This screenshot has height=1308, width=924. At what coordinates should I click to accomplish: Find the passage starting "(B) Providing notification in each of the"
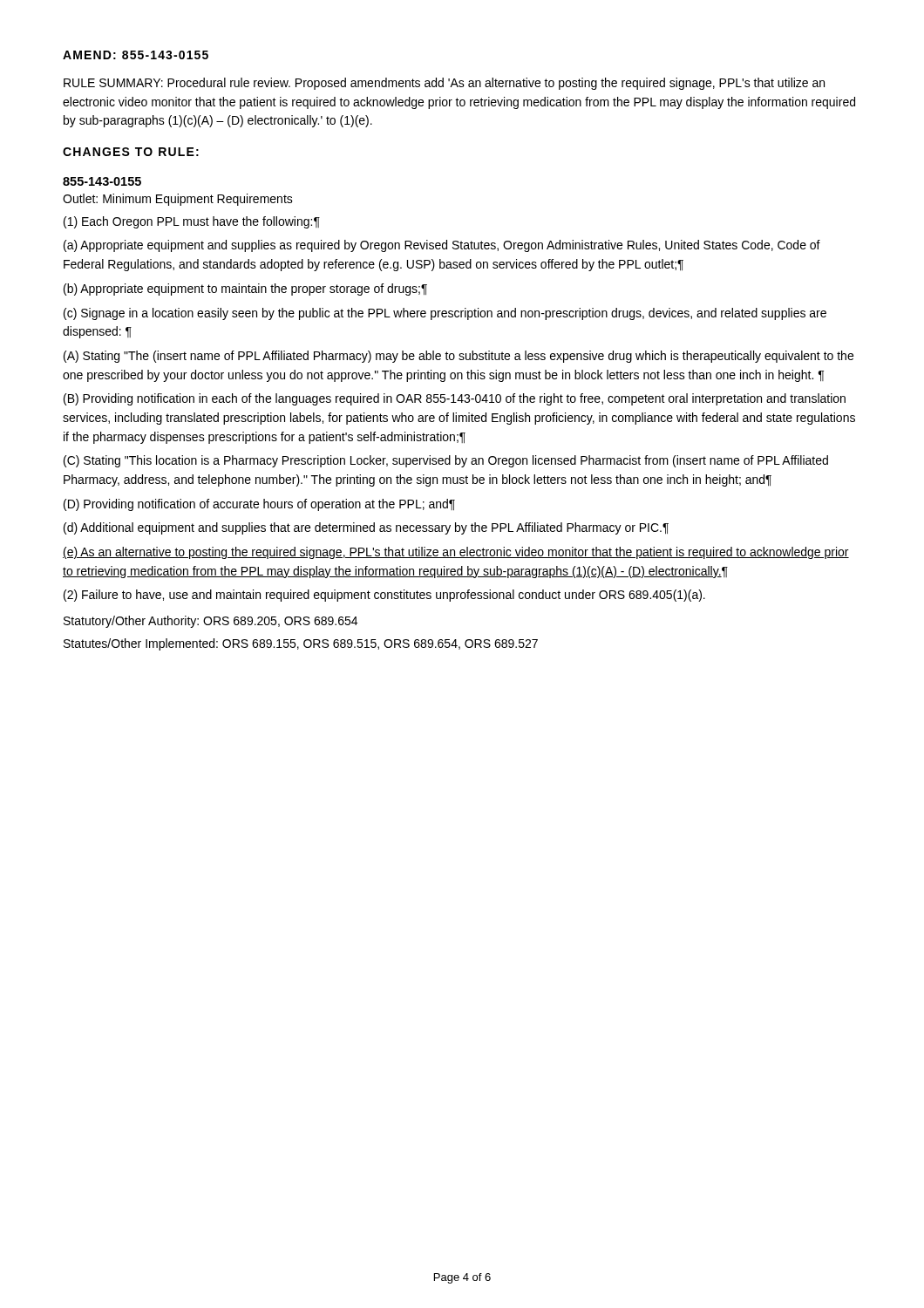click(459, 418)
